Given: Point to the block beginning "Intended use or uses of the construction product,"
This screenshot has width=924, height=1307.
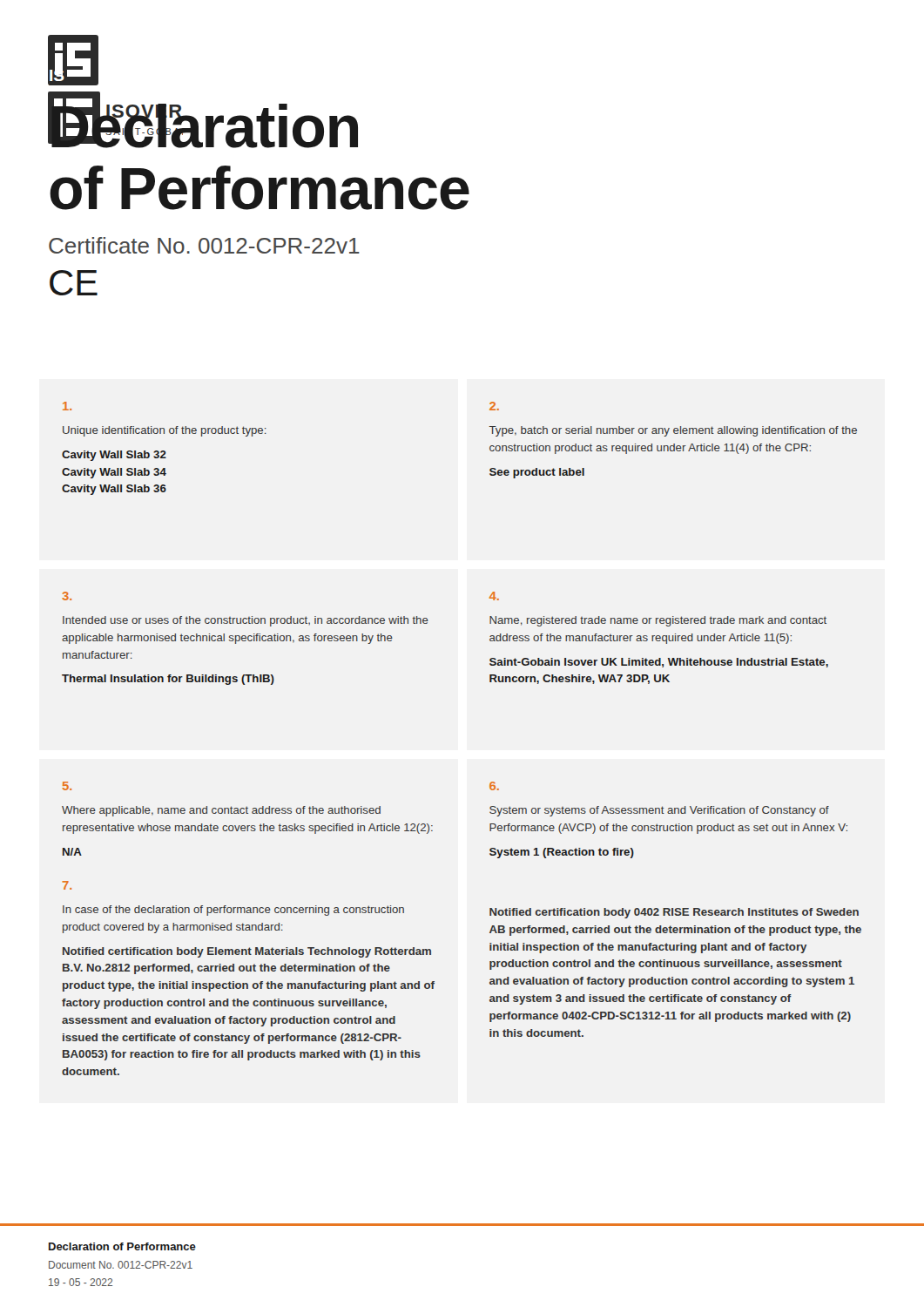Looking at the screenshot, I should [248, 638].
